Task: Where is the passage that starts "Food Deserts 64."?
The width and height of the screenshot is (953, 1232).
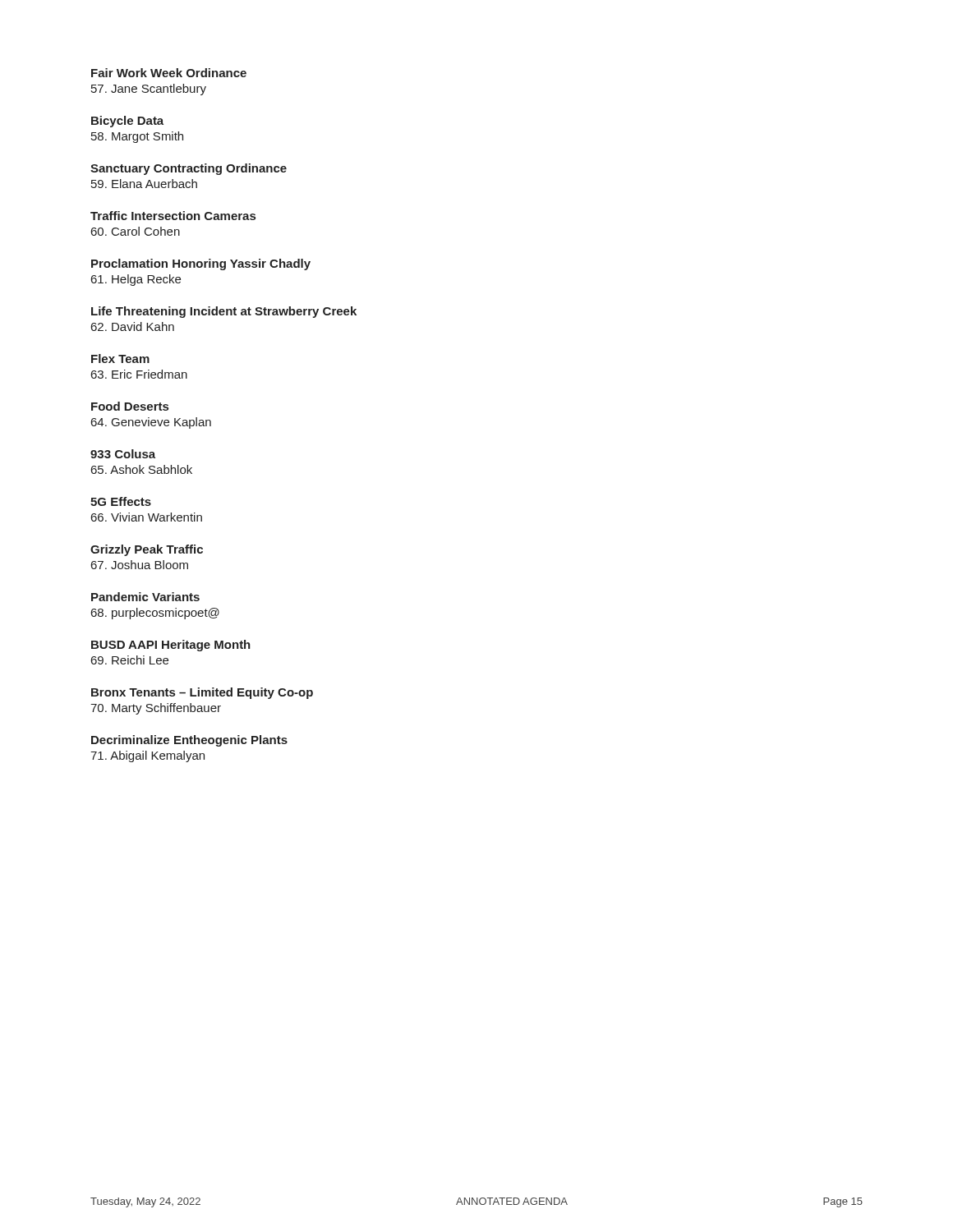Action: pyautogui.click(x=130, y=406)
